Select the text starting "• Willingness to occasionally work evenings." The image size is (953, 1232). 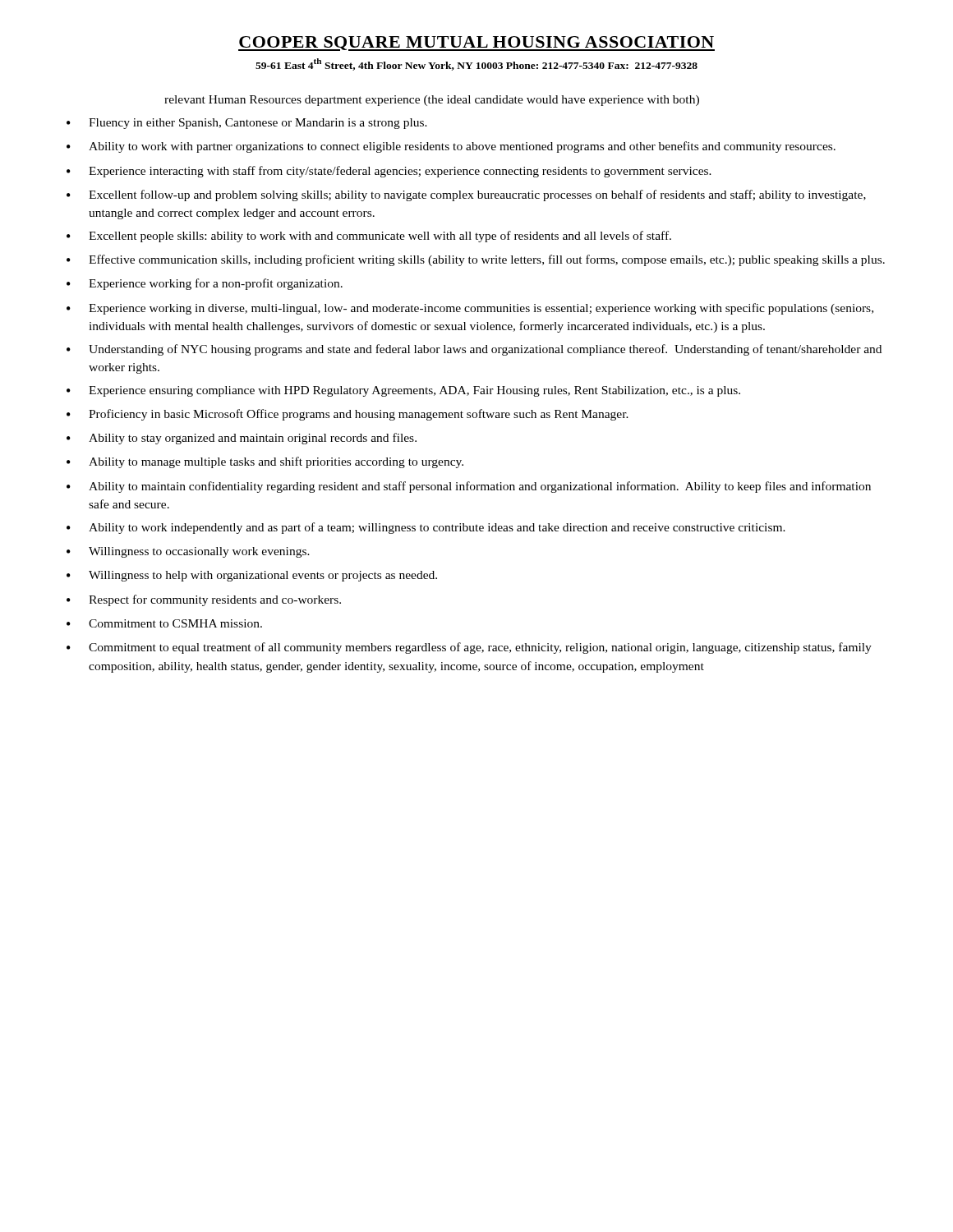pos(188,552)
